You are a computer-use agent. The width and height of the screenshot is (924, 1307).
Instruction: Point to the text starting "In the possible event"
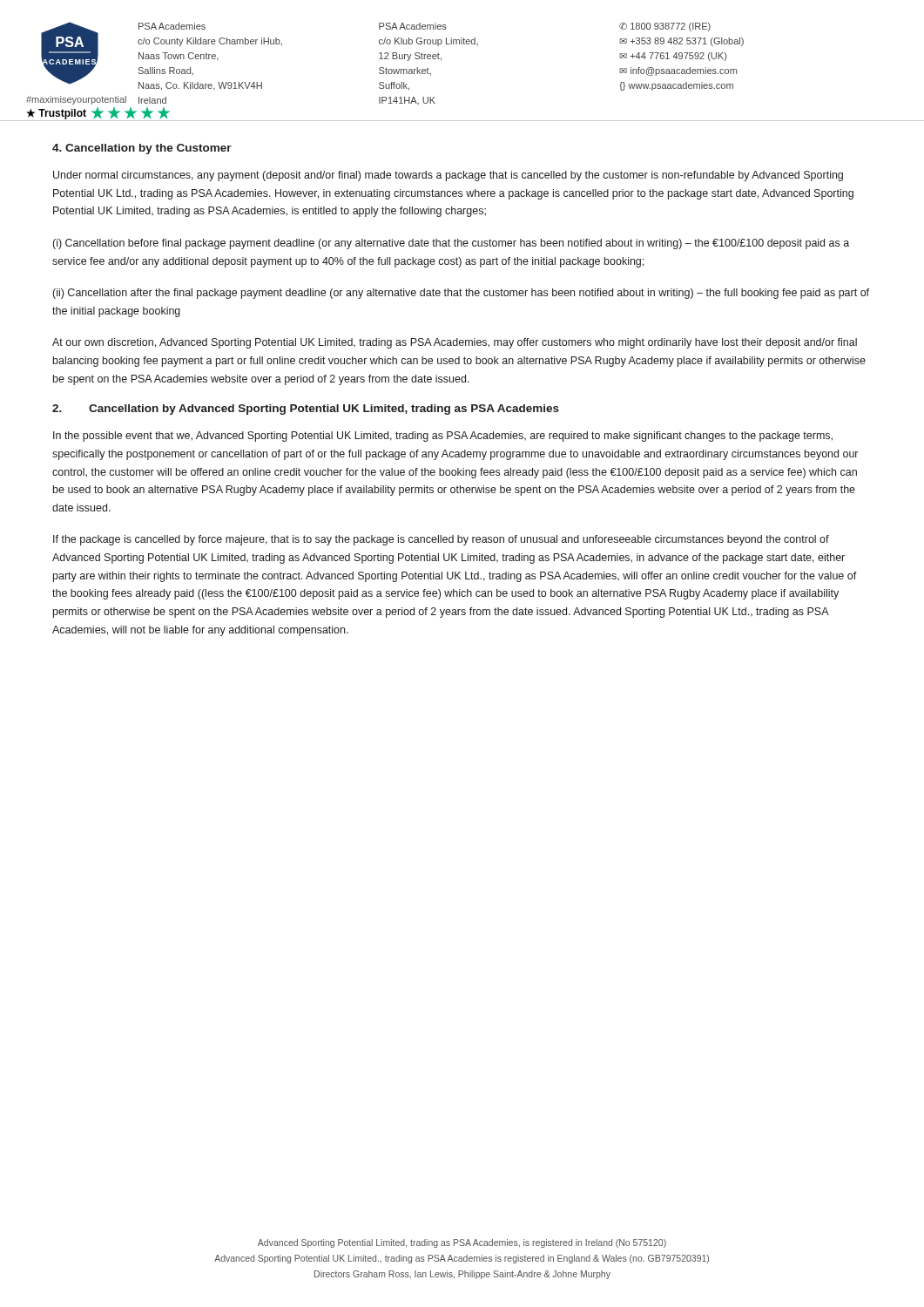[x=455, y=472]
